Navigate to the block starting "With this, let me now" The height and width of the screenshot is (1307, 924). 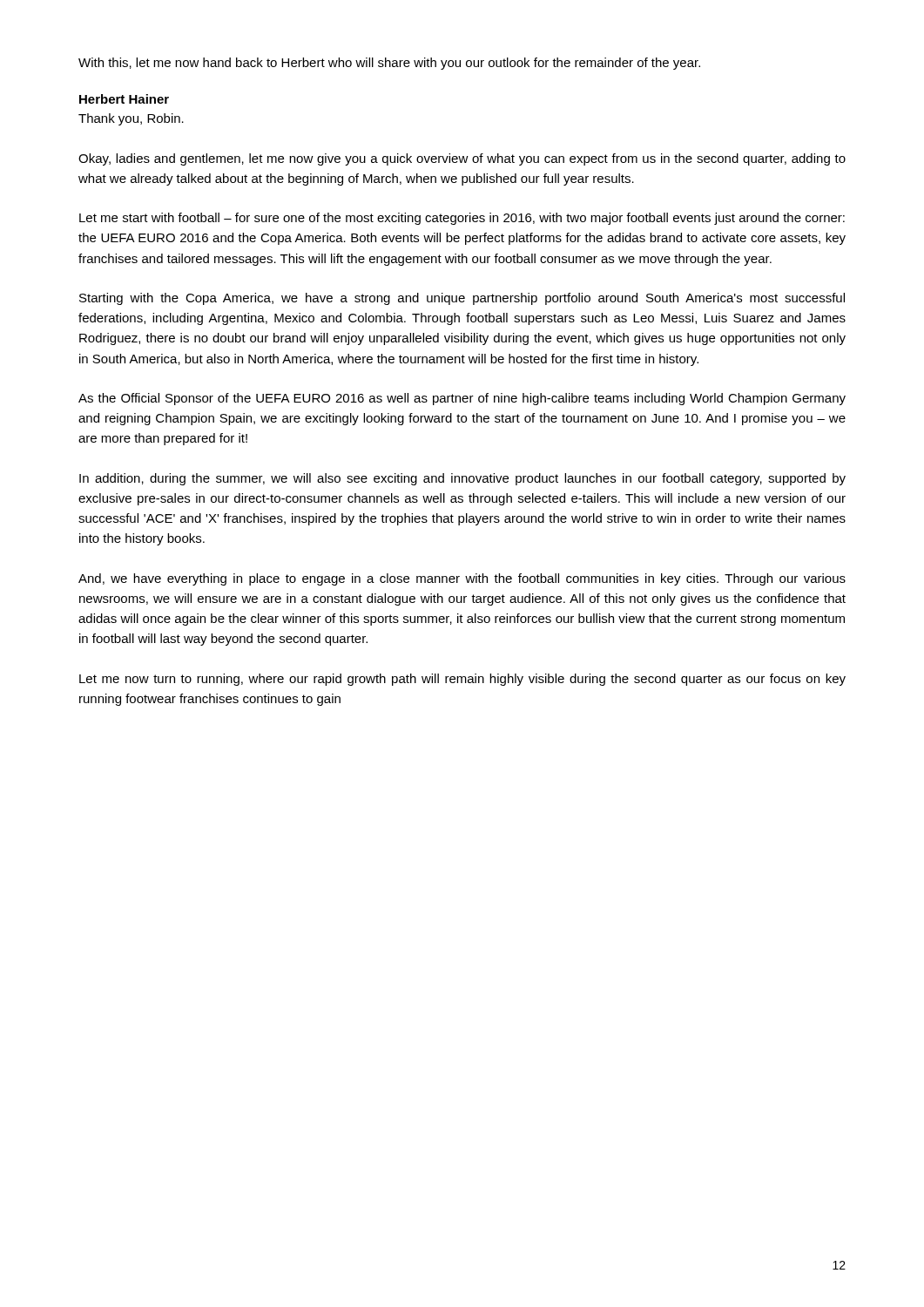pyautogui.click(x=390, y=62)
